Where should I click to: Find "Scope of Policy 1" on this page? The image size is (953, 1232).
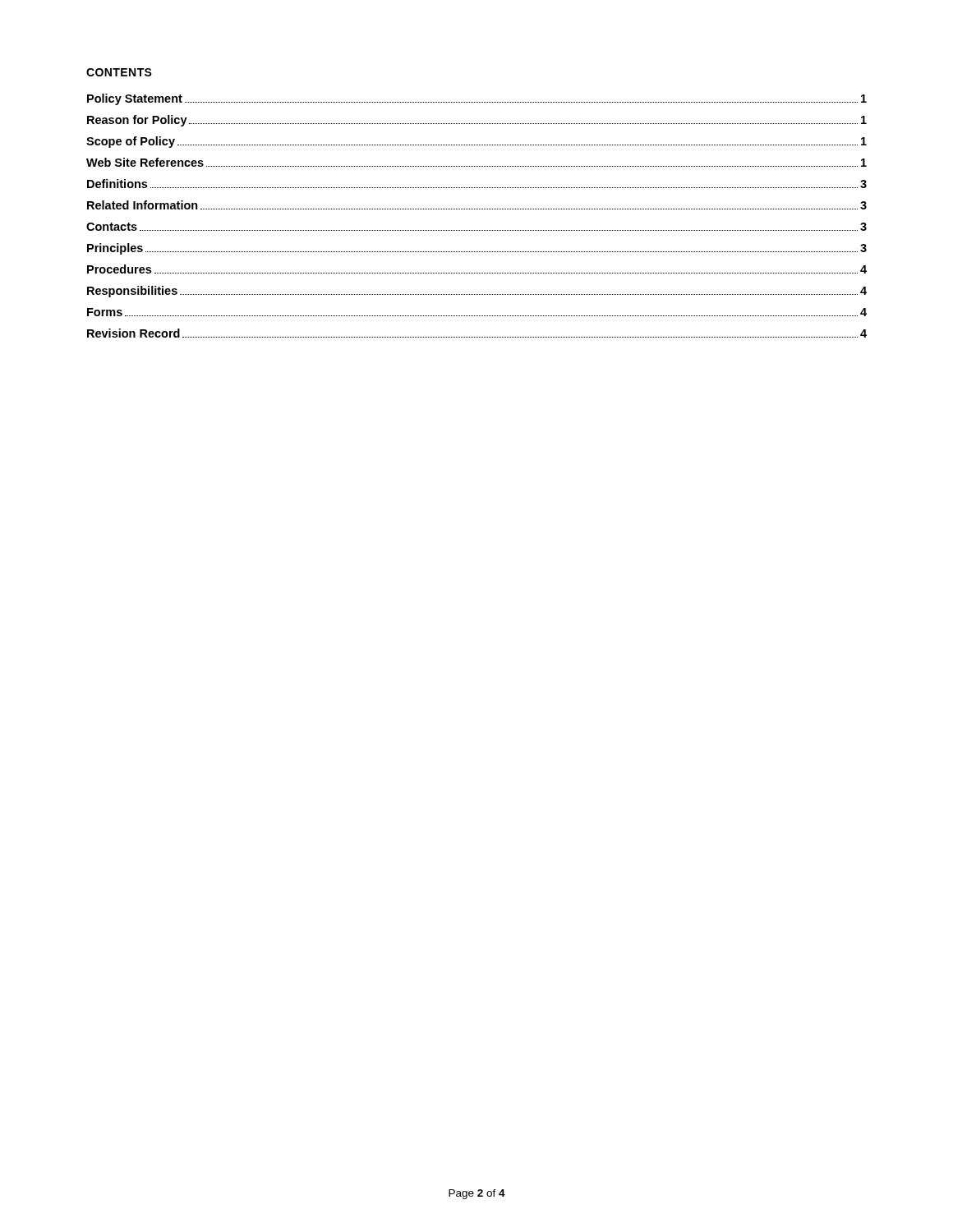tap(476, 141)
